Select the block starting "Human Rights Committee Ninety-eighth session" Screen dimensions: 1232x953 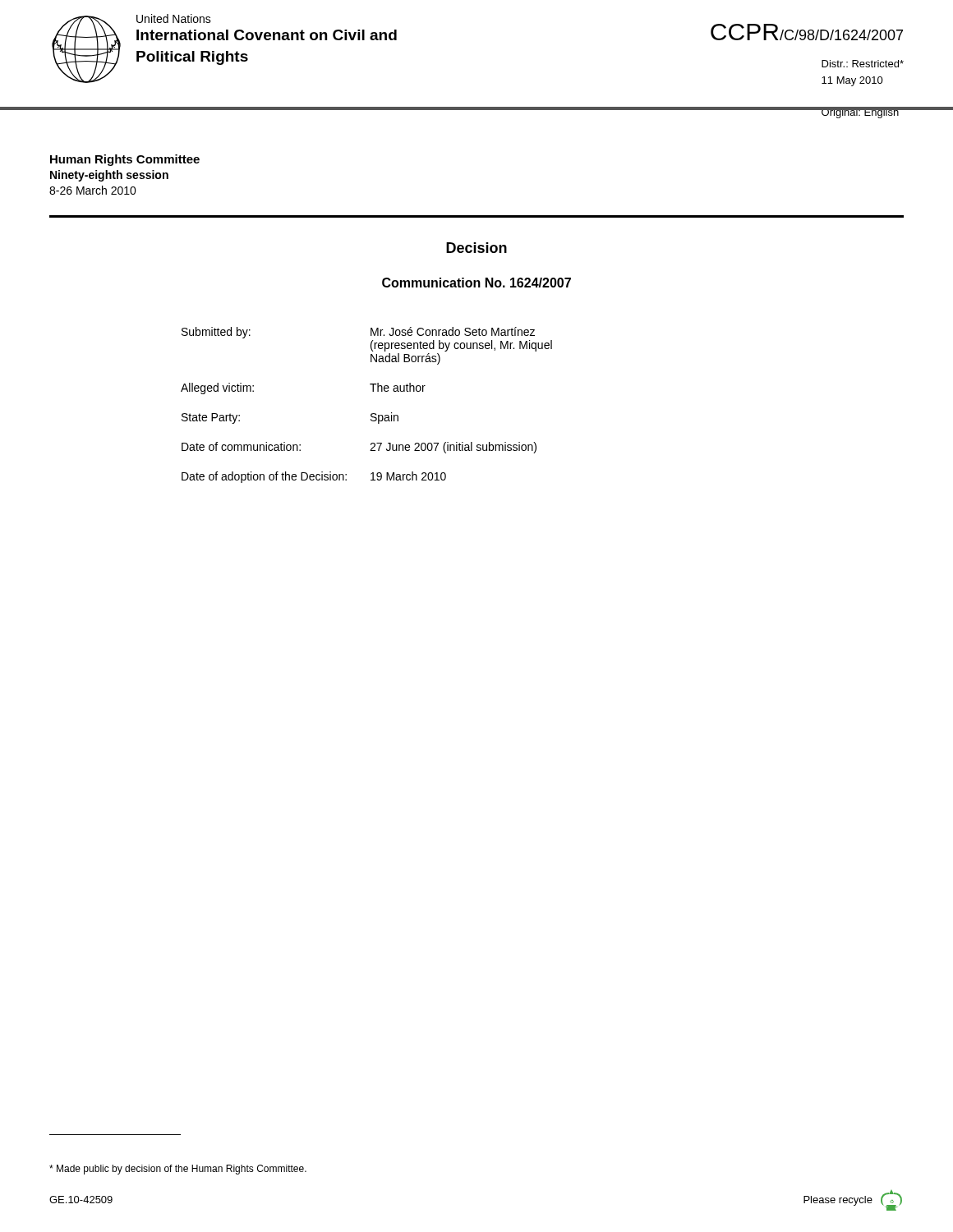[x=125, y=160]
